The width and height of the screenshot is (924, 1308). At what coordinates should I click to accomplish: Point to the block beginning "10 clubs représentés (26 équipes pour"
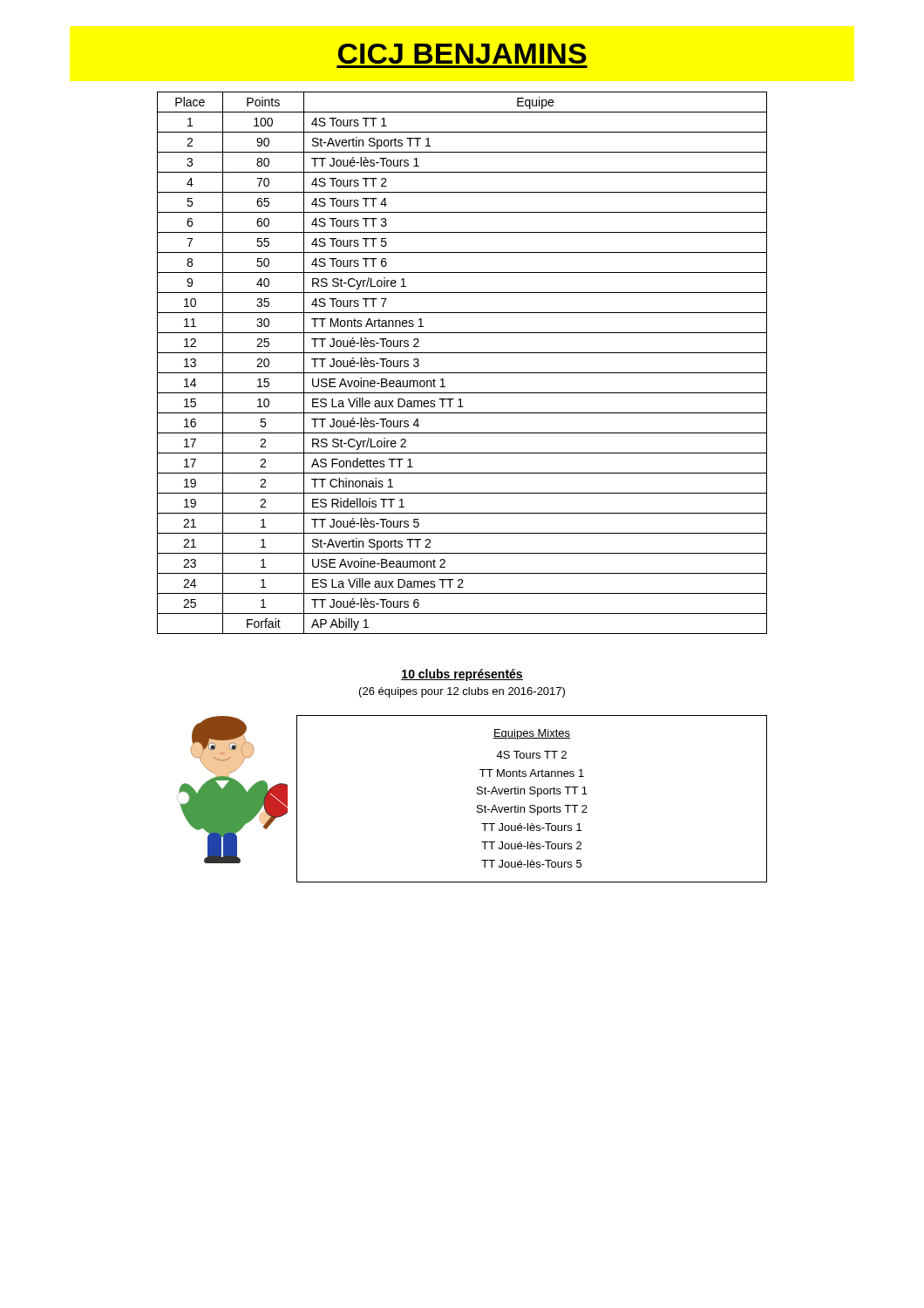[x=462, y=682]
